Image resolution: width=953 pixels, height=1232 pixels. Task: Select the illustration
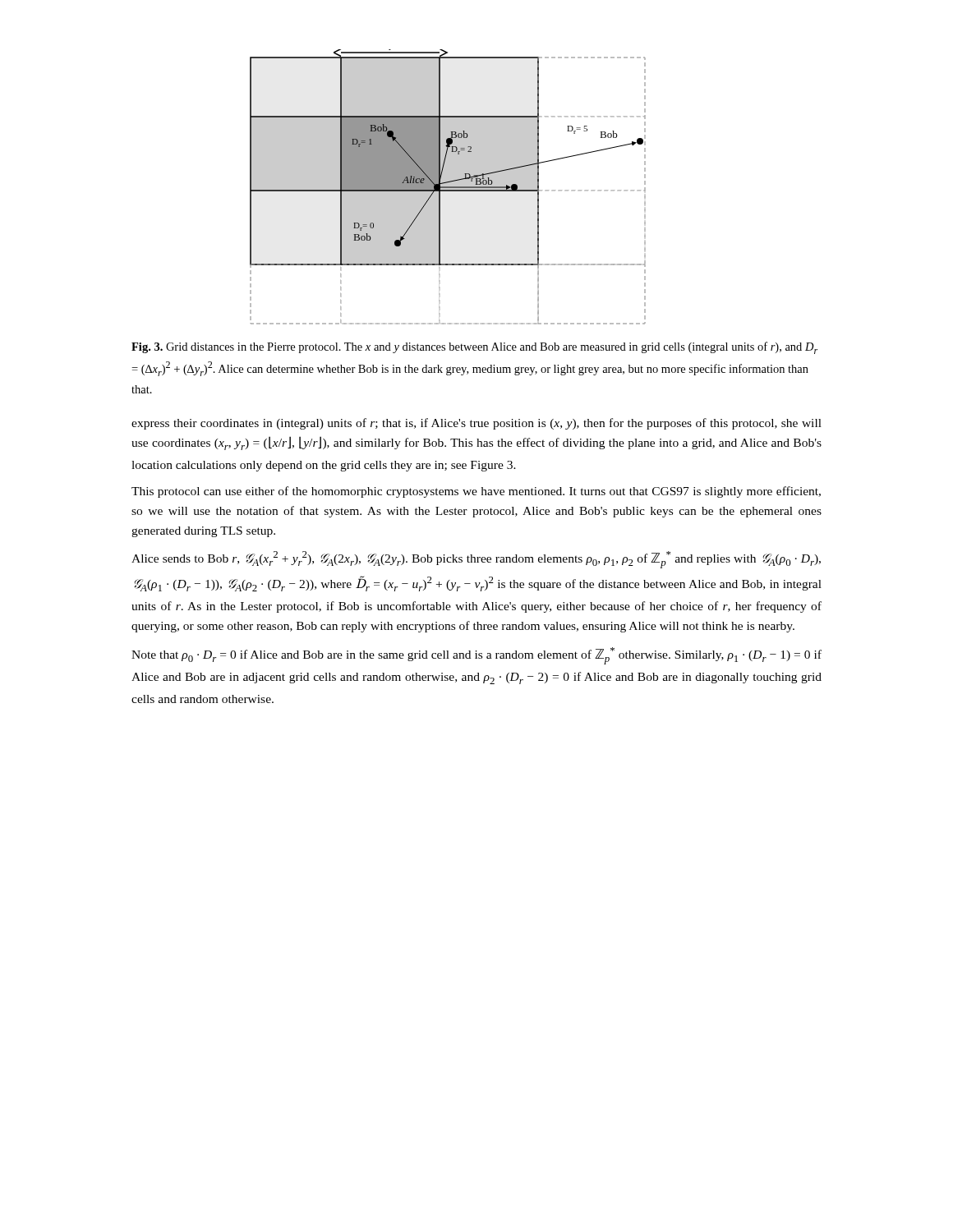click(476, 191)
